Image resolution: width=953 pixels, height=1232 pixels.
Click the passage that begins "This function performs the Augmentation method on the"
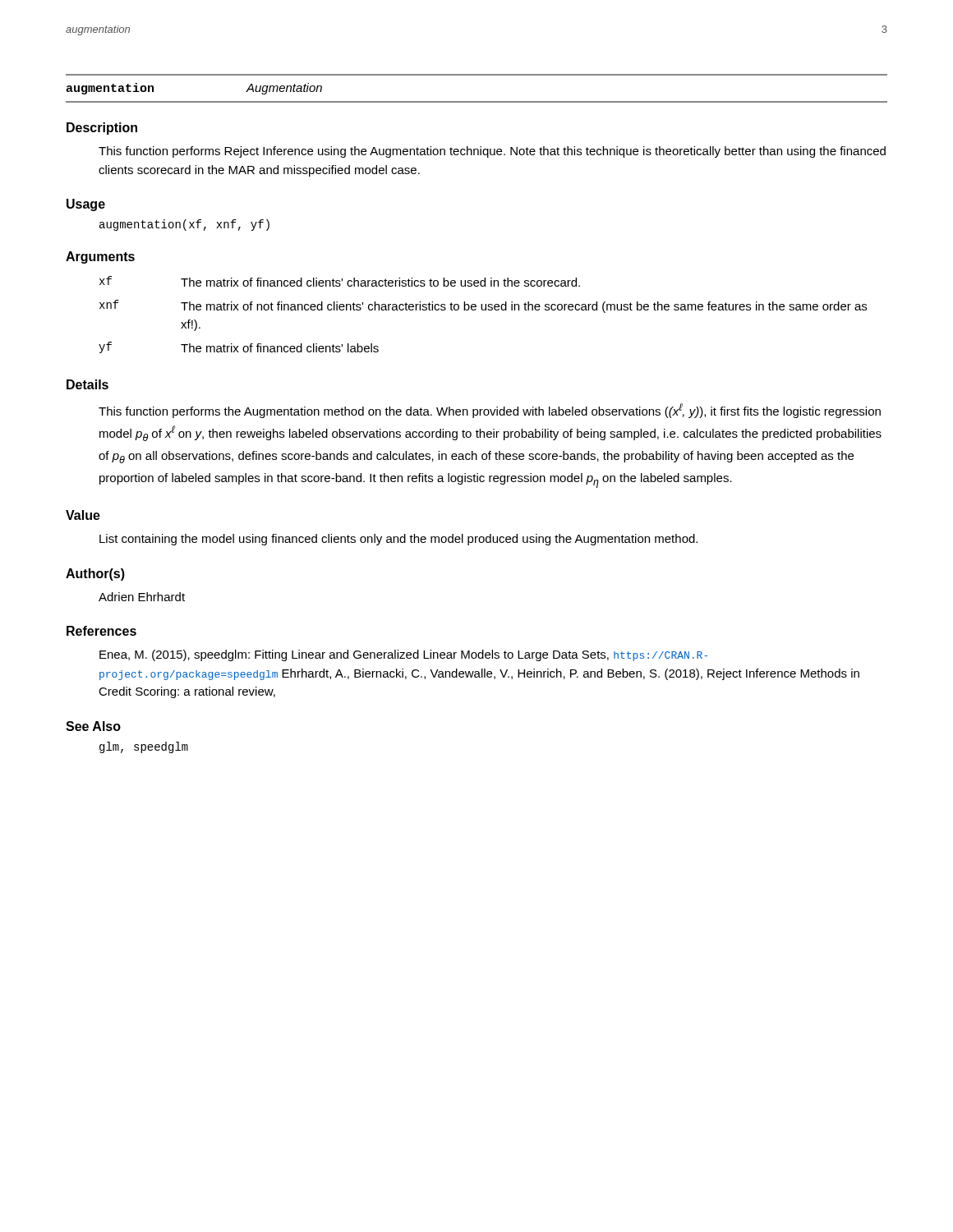click(490, 445)
